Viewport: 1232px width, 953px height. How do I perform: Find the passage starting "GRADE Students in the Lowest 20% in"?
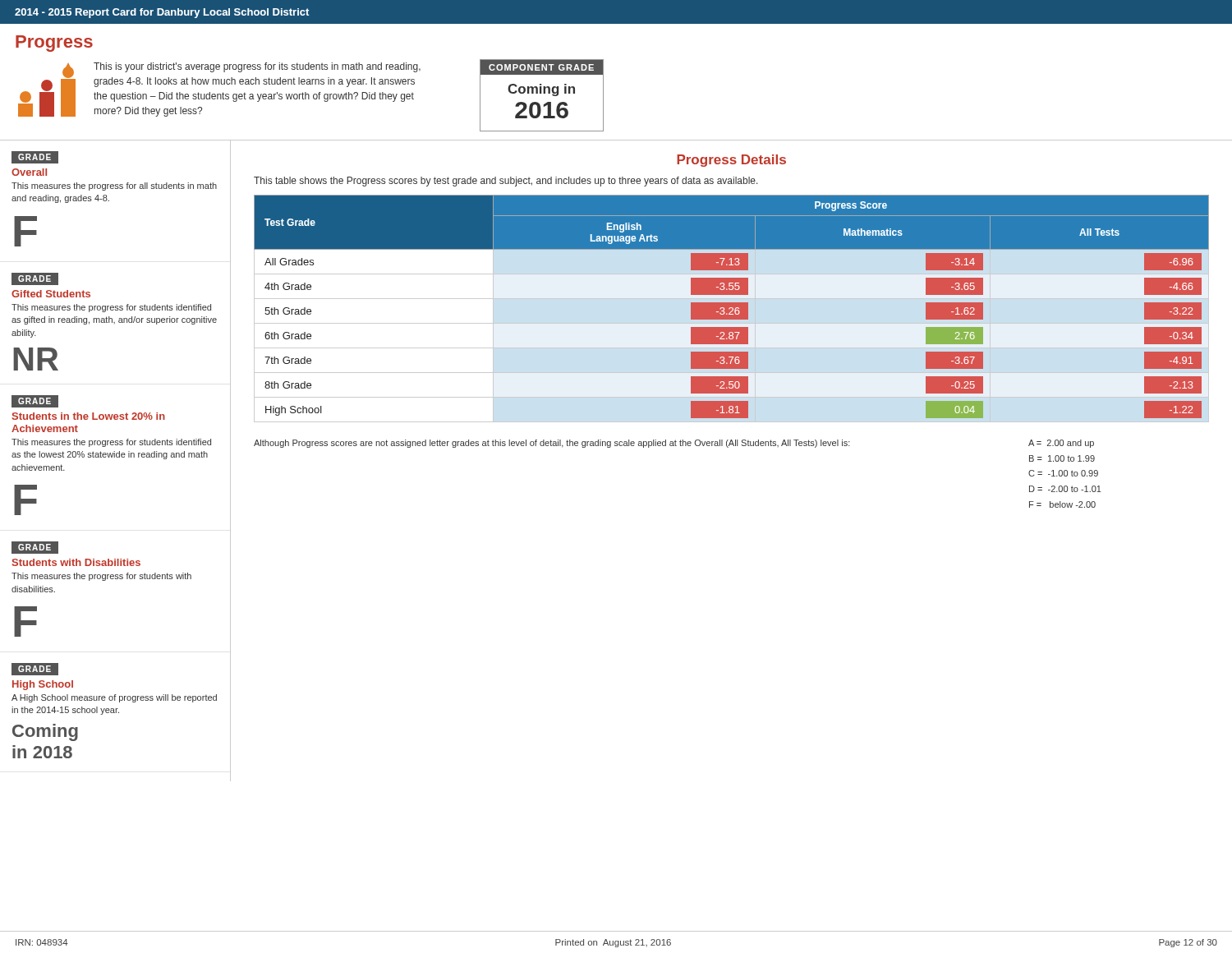(115, 460)
